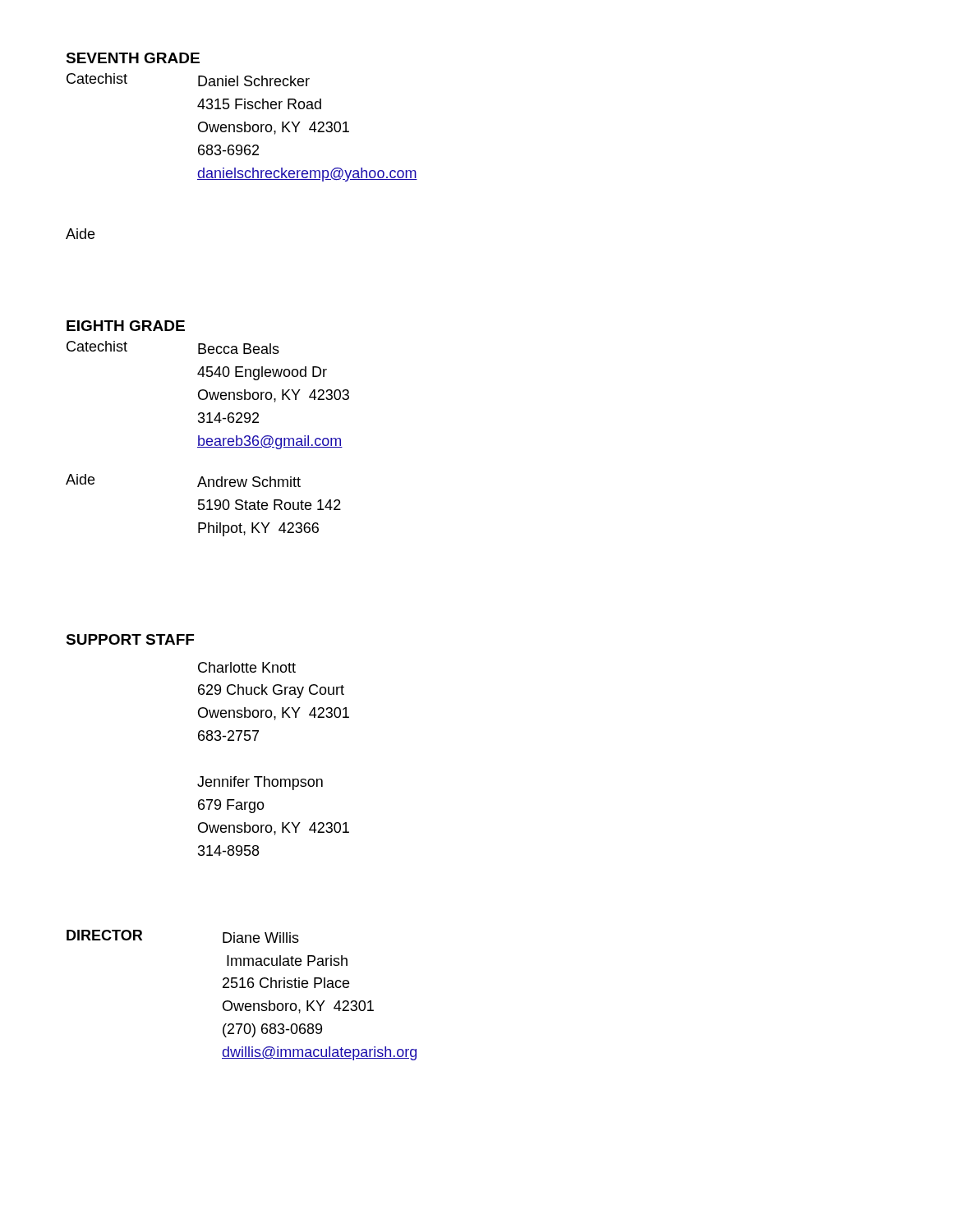
Task: Point to the text starting "Catechist Becca Beals 4540"
Action: tap(208, 395)
